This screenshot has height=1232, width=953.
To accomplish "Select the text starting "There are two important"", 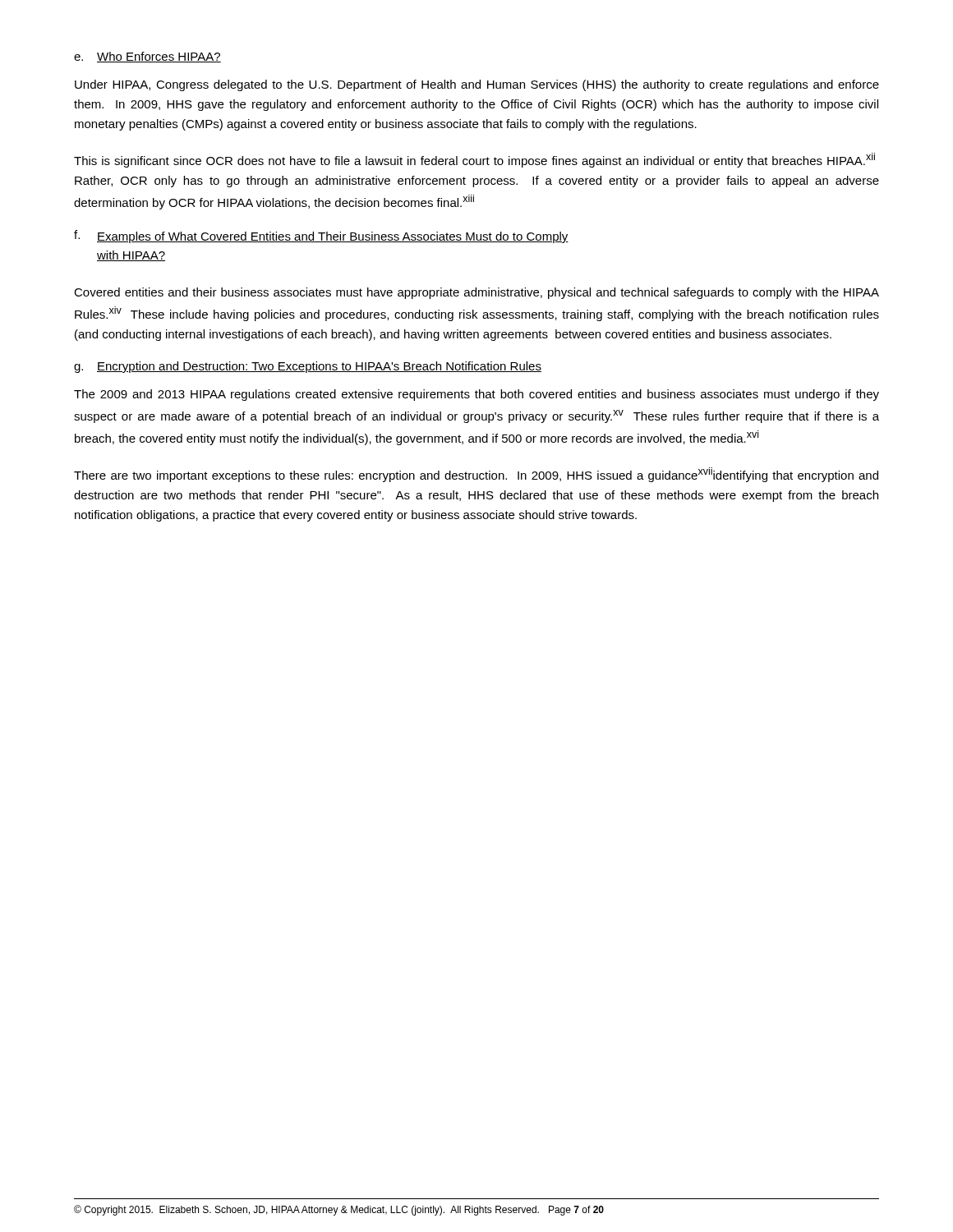I will pos(476,494).
